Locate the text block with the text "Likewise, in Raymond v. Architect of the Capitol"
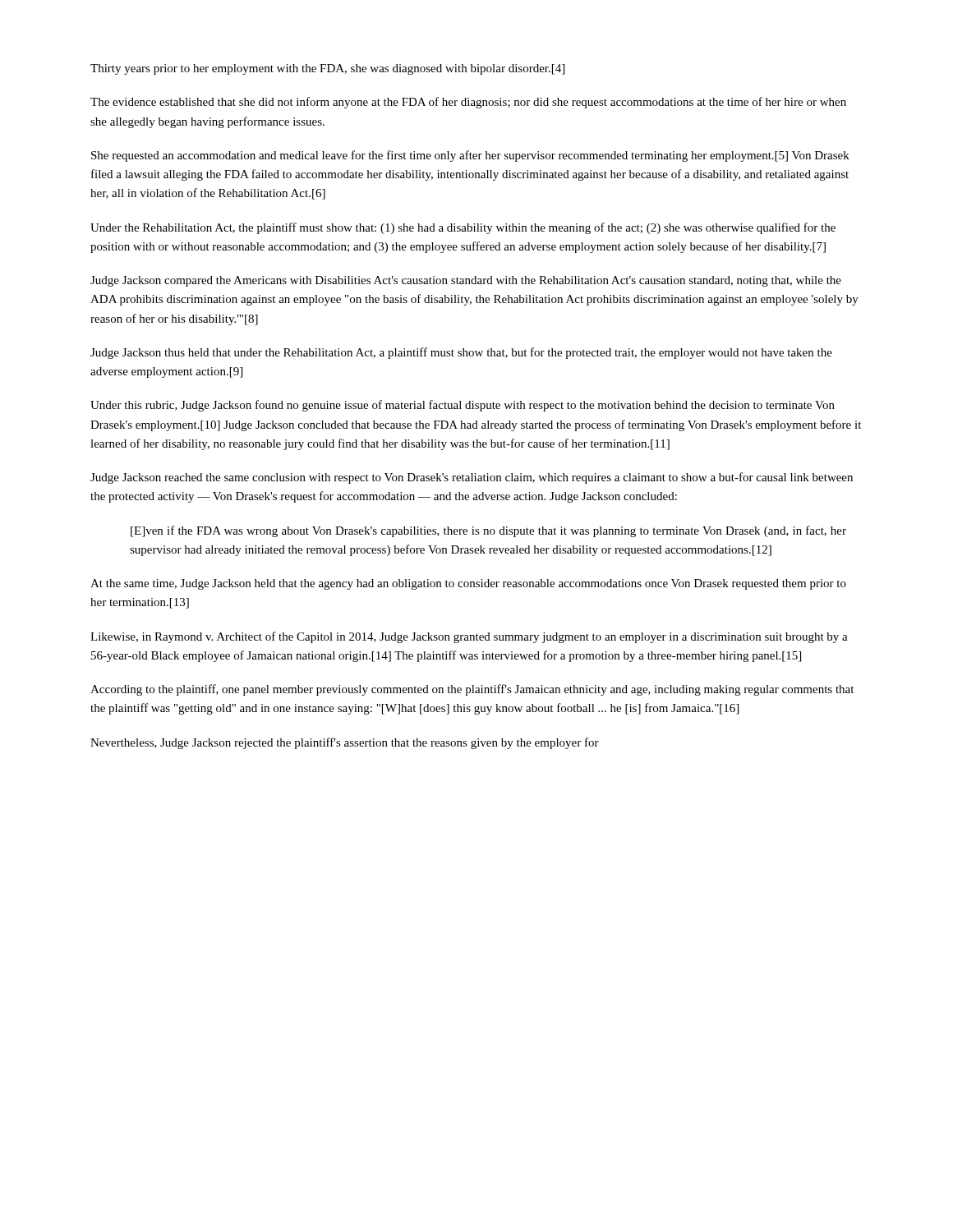 pyautogui.click(x=469, y=646)
